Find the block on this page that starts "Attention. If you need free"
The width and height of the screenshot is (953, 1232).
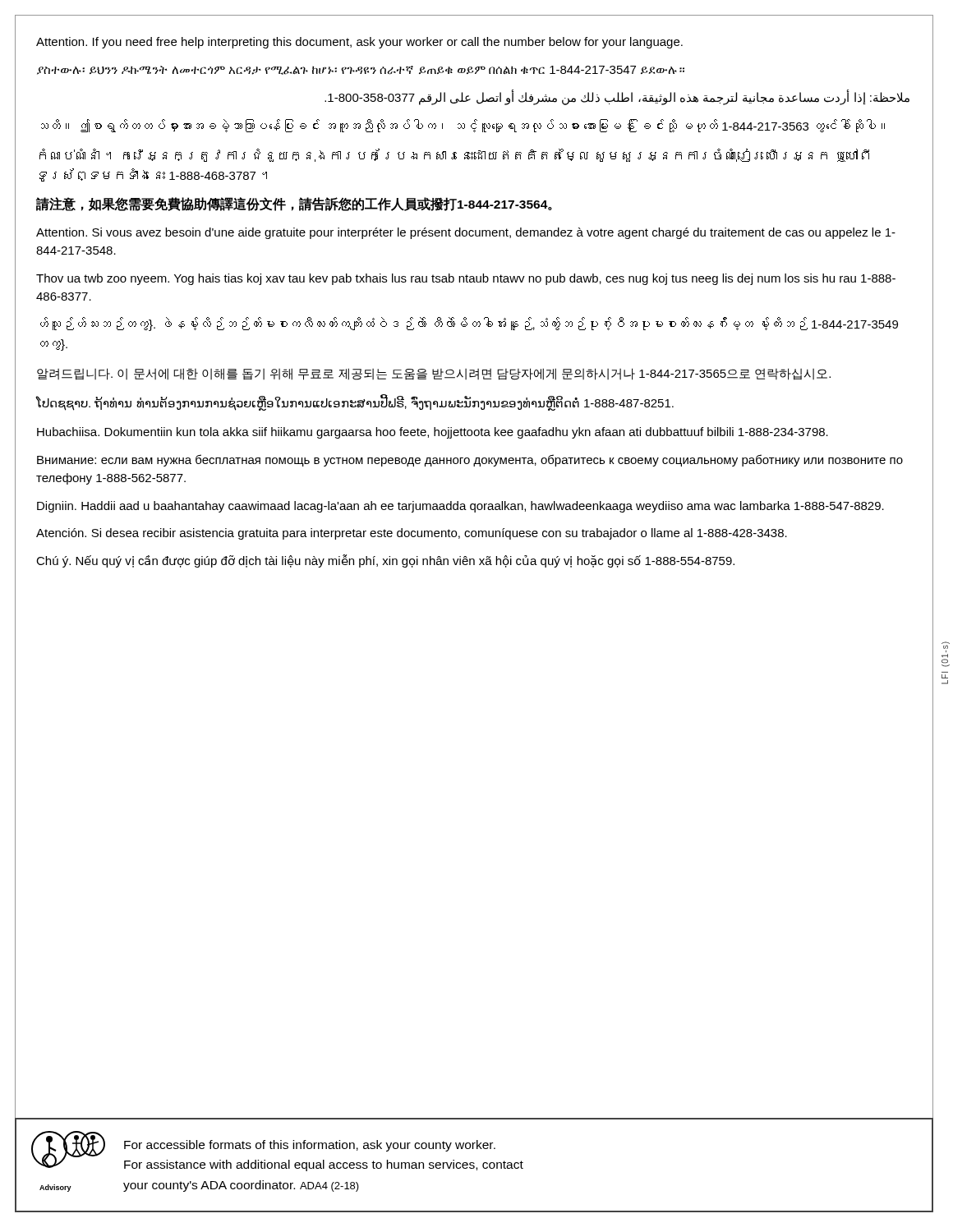[x=360, y=41]
